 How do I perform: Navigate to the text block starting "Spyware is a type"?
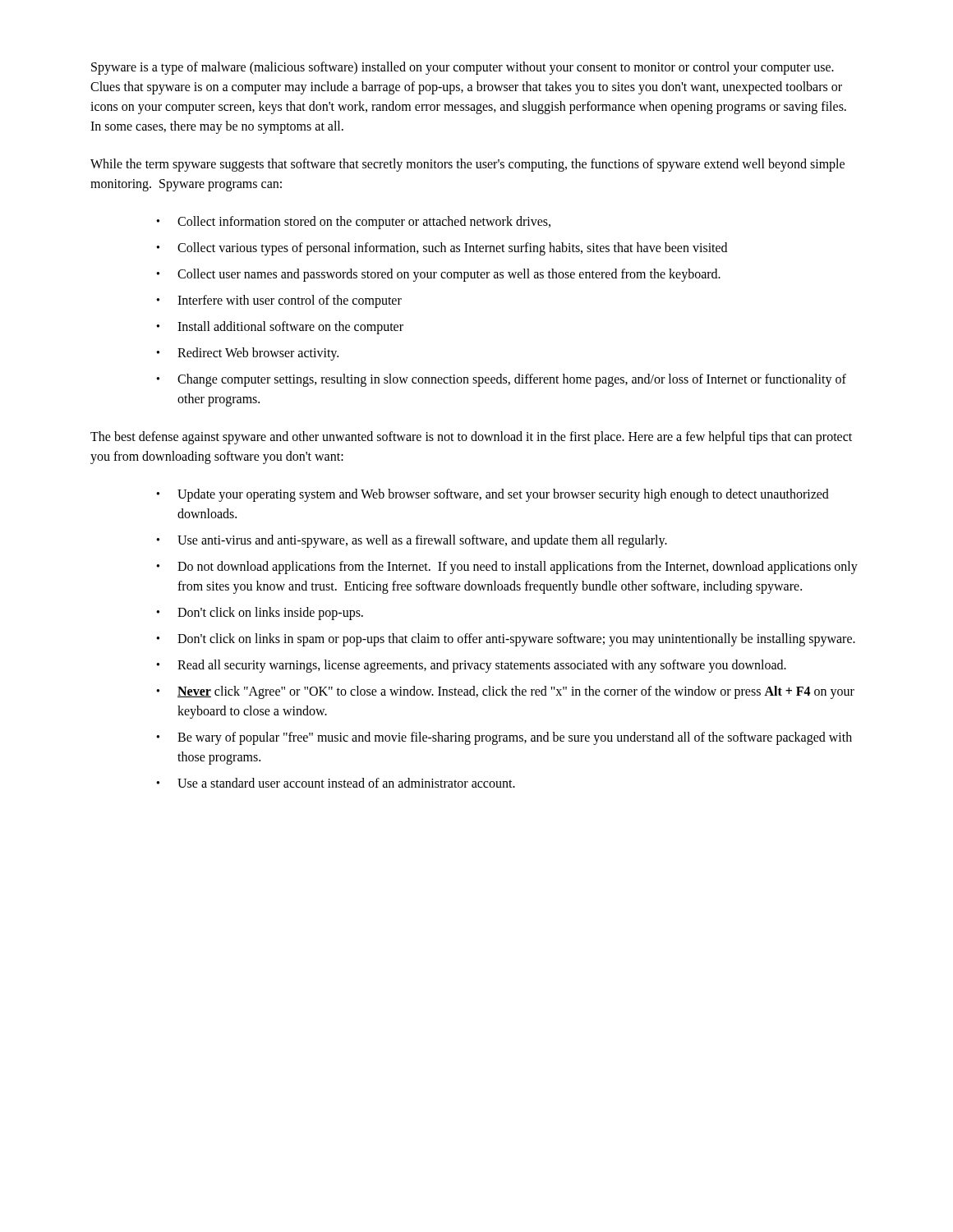[470, 97]
